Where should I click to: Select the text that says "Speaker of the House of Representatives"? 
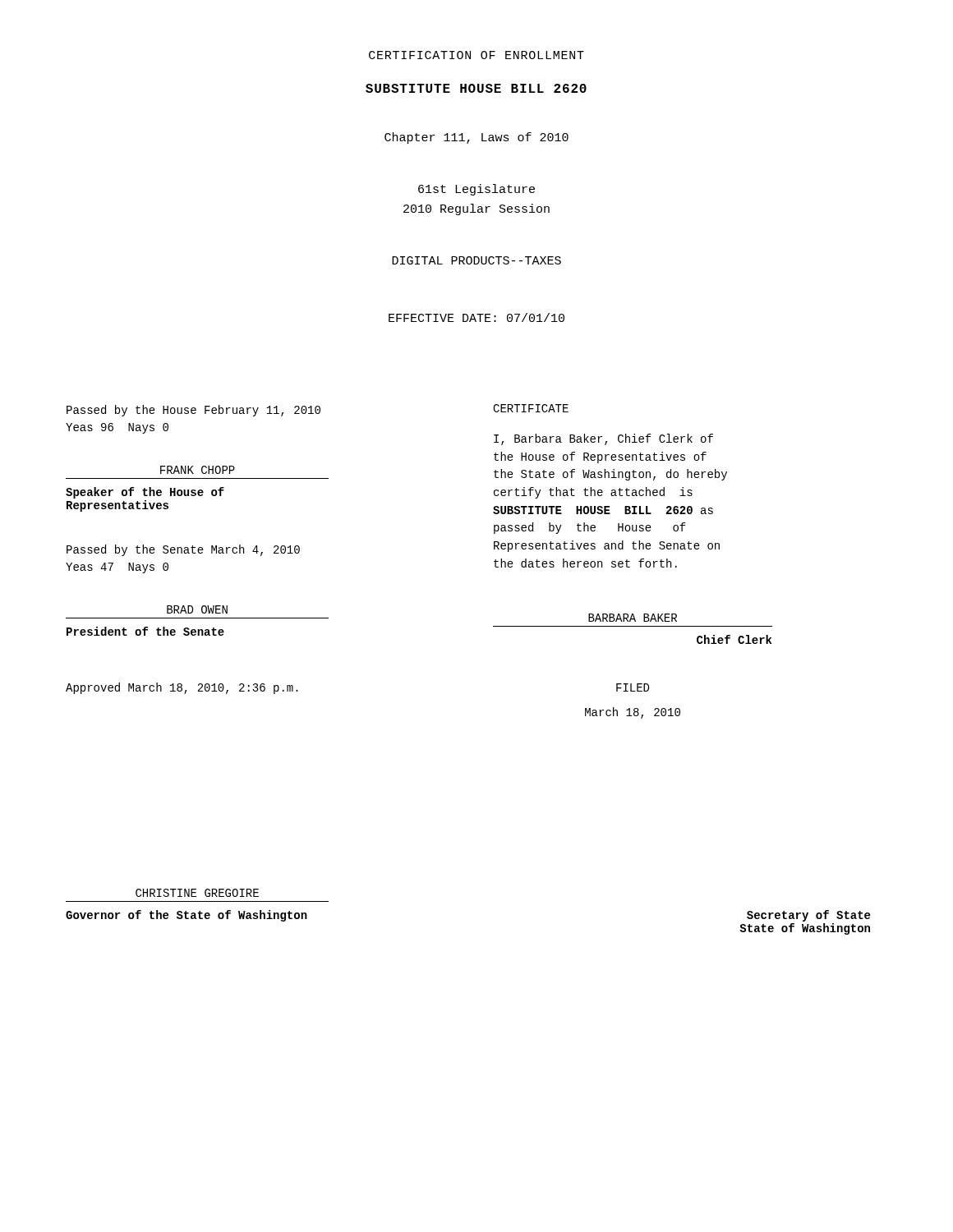(145, 499)
